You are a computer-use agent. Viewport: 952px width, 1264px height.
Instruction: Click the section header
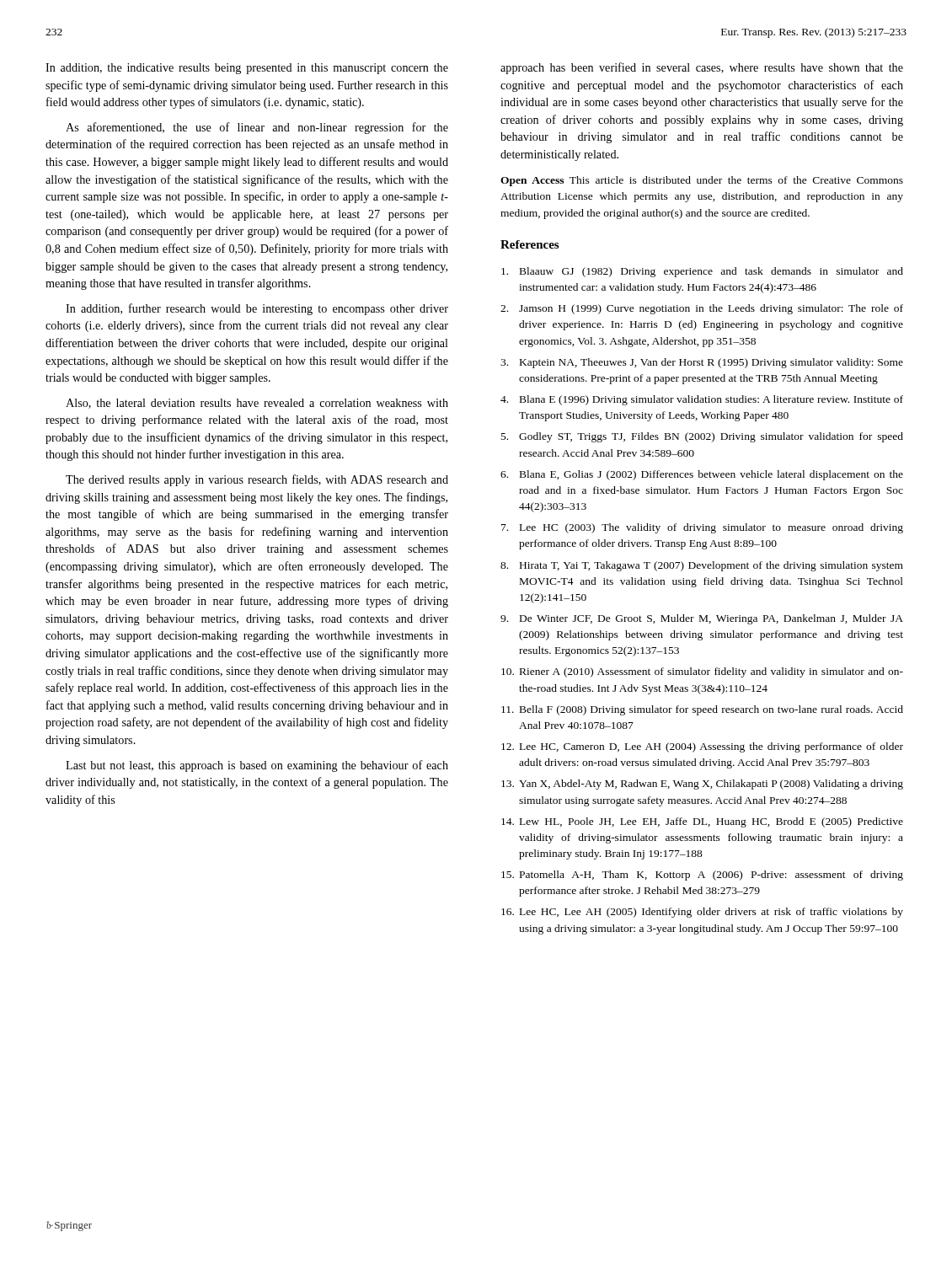coord(530,245)
